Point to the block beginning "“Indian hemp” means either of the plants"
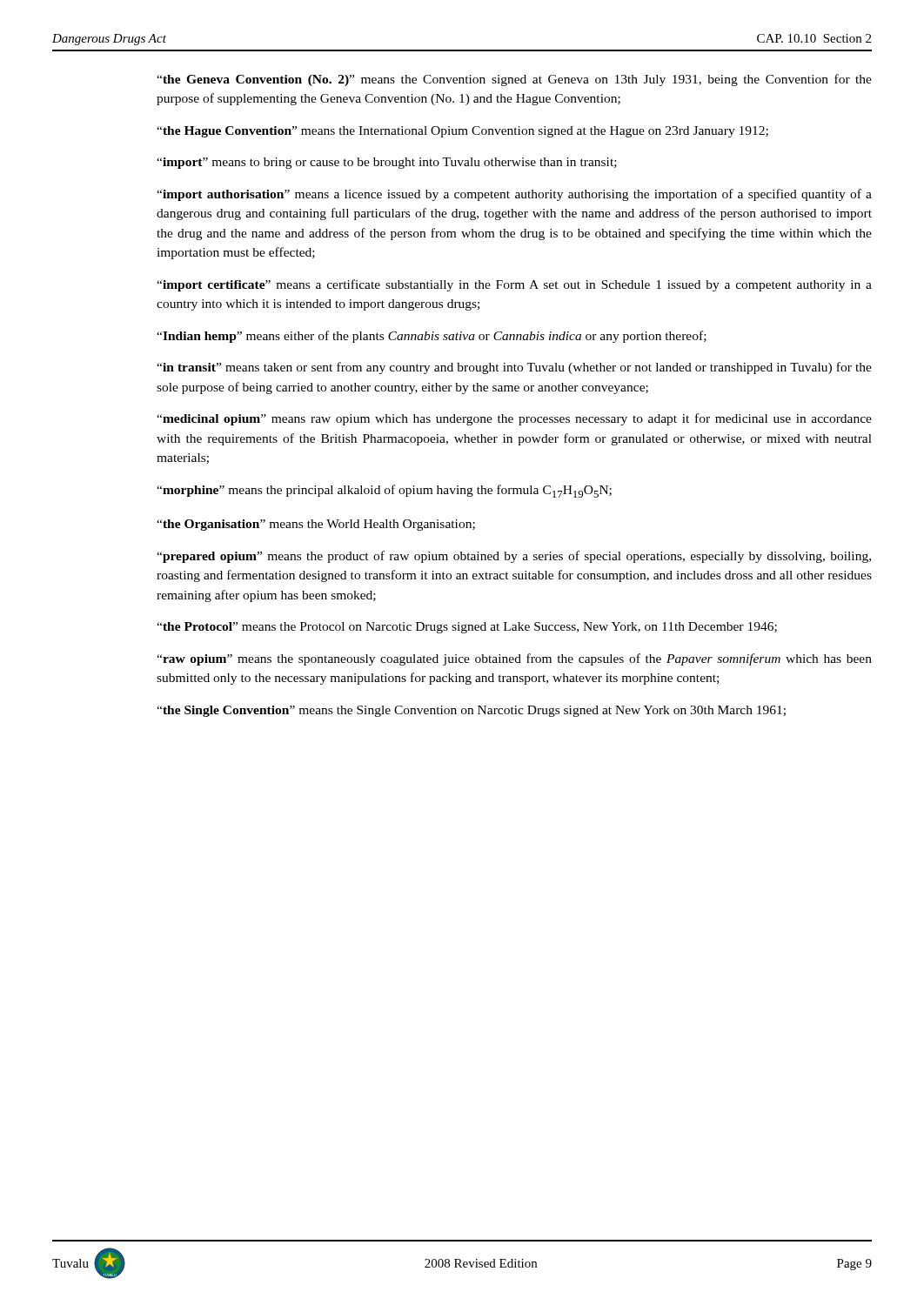Image resolution: width=924 pixels, height=1305 pixels. 432,335
